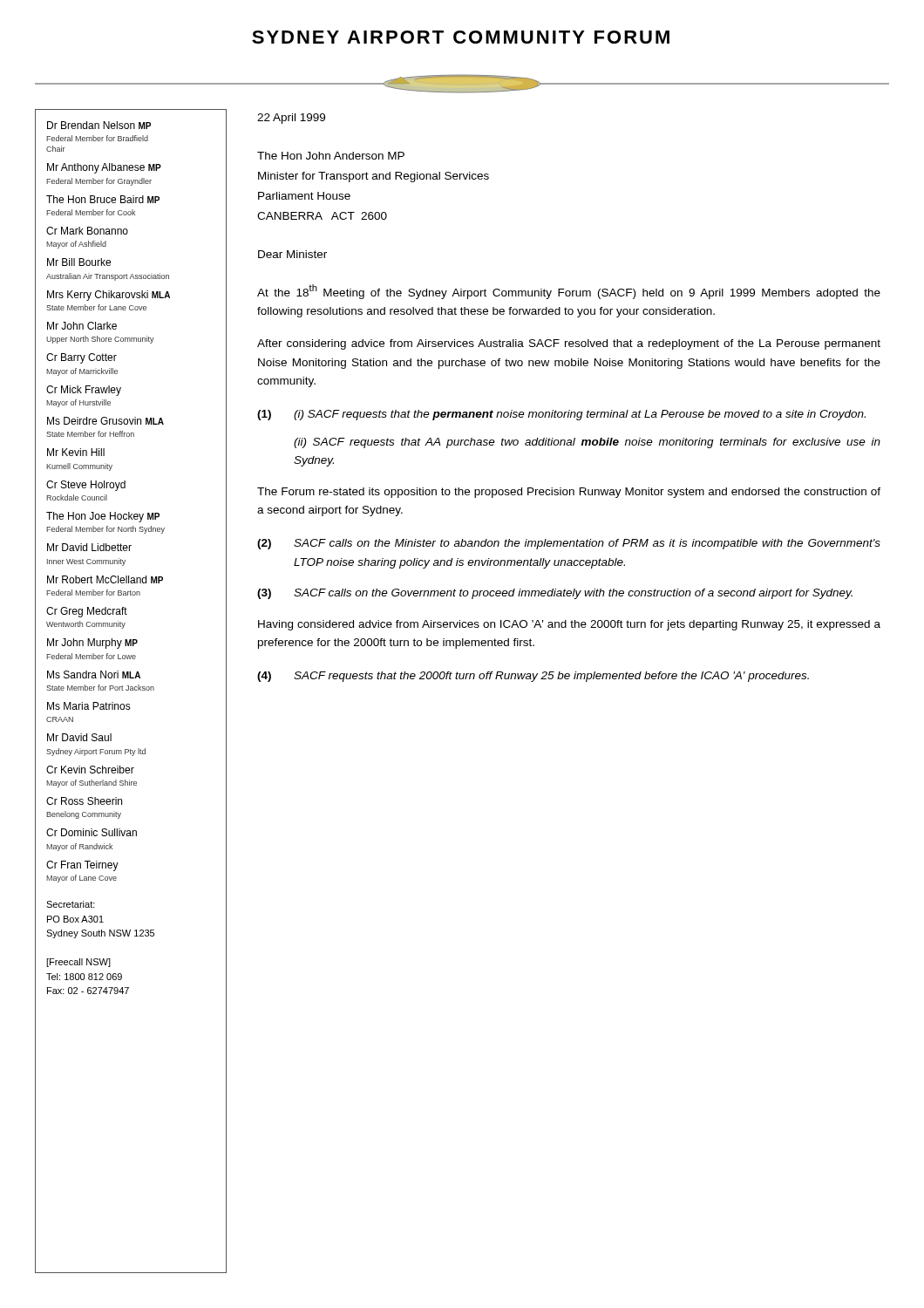Find the list item containing "(2) SACF calls"
924x1308 pixels.
tap(569, 552)
